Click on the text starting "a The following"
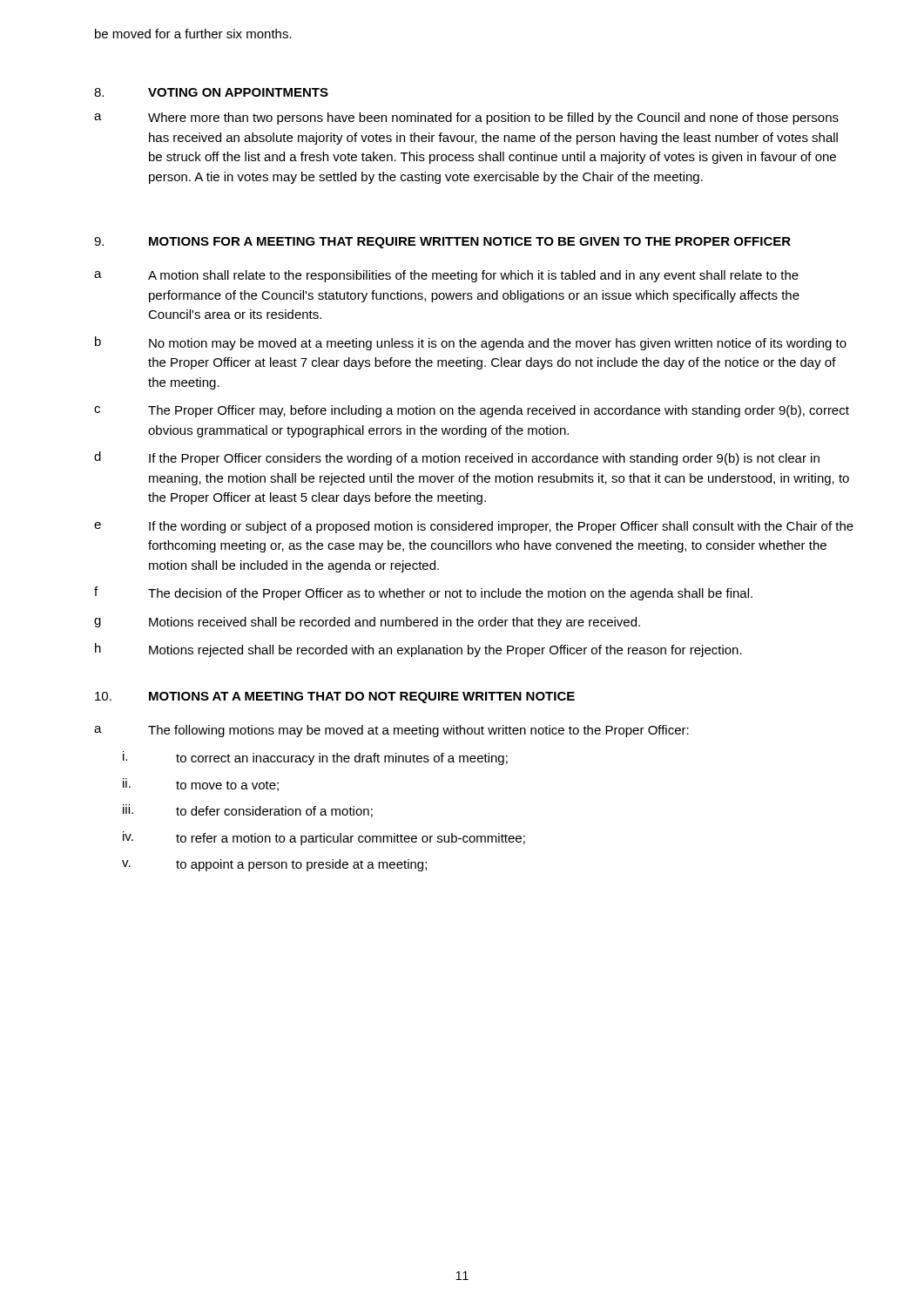Viewport: 924px width, 1307px height. click(x=474, y=730)
